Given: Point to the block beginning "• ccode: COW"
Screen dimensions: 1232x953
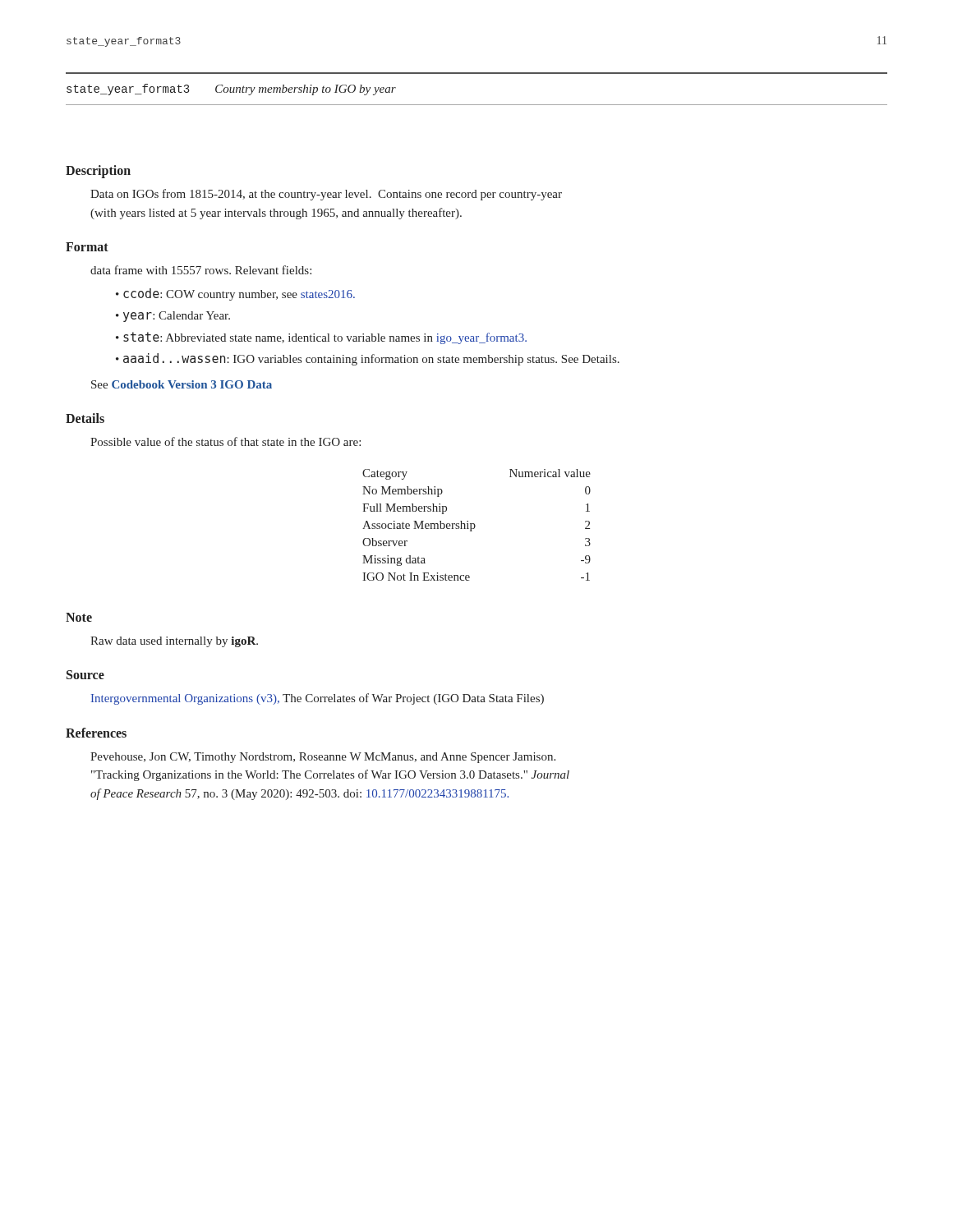Looking at the screenshot, I should click(x=235, y=294).
